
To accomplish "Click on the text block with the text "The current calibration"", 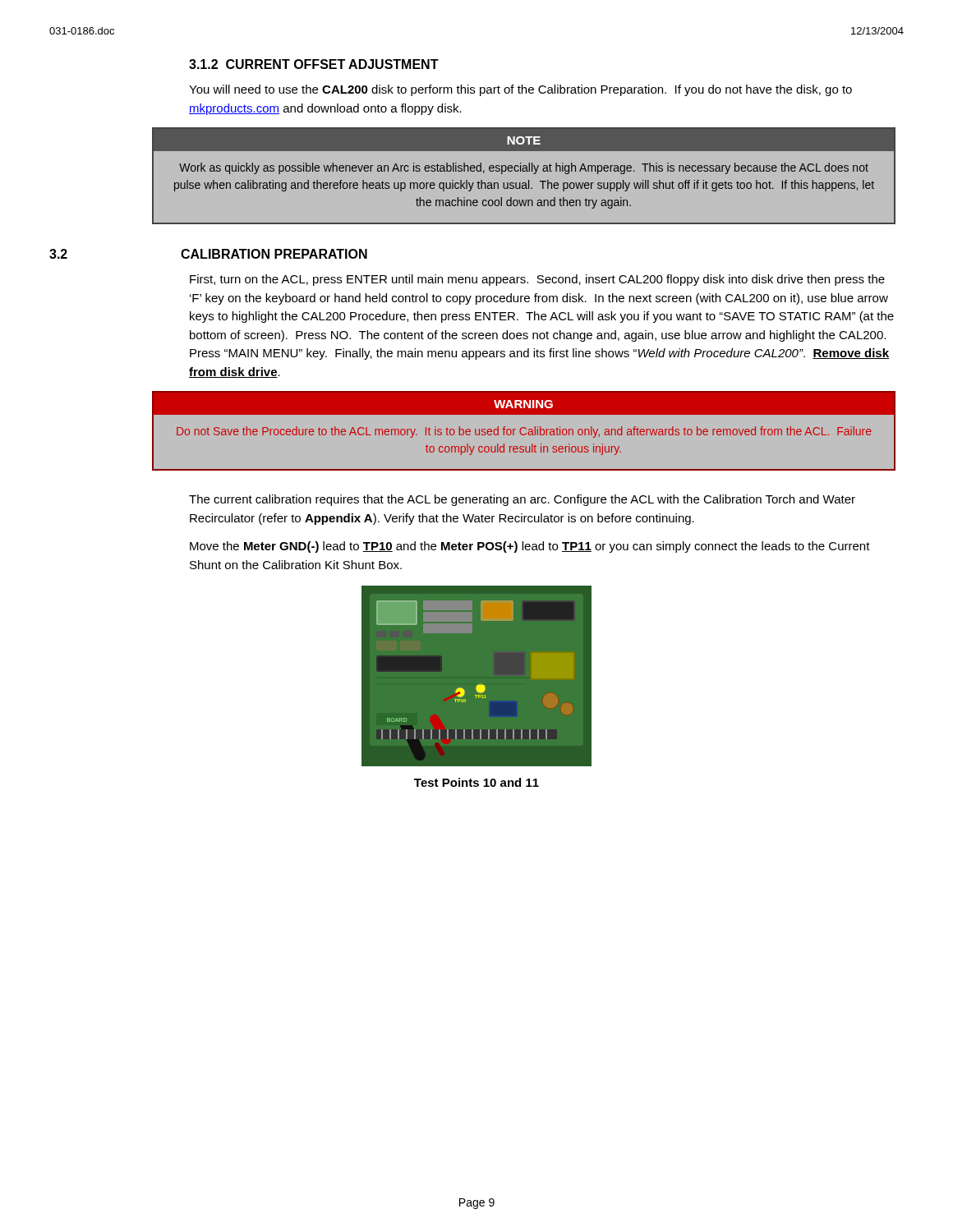I will 522,508.
